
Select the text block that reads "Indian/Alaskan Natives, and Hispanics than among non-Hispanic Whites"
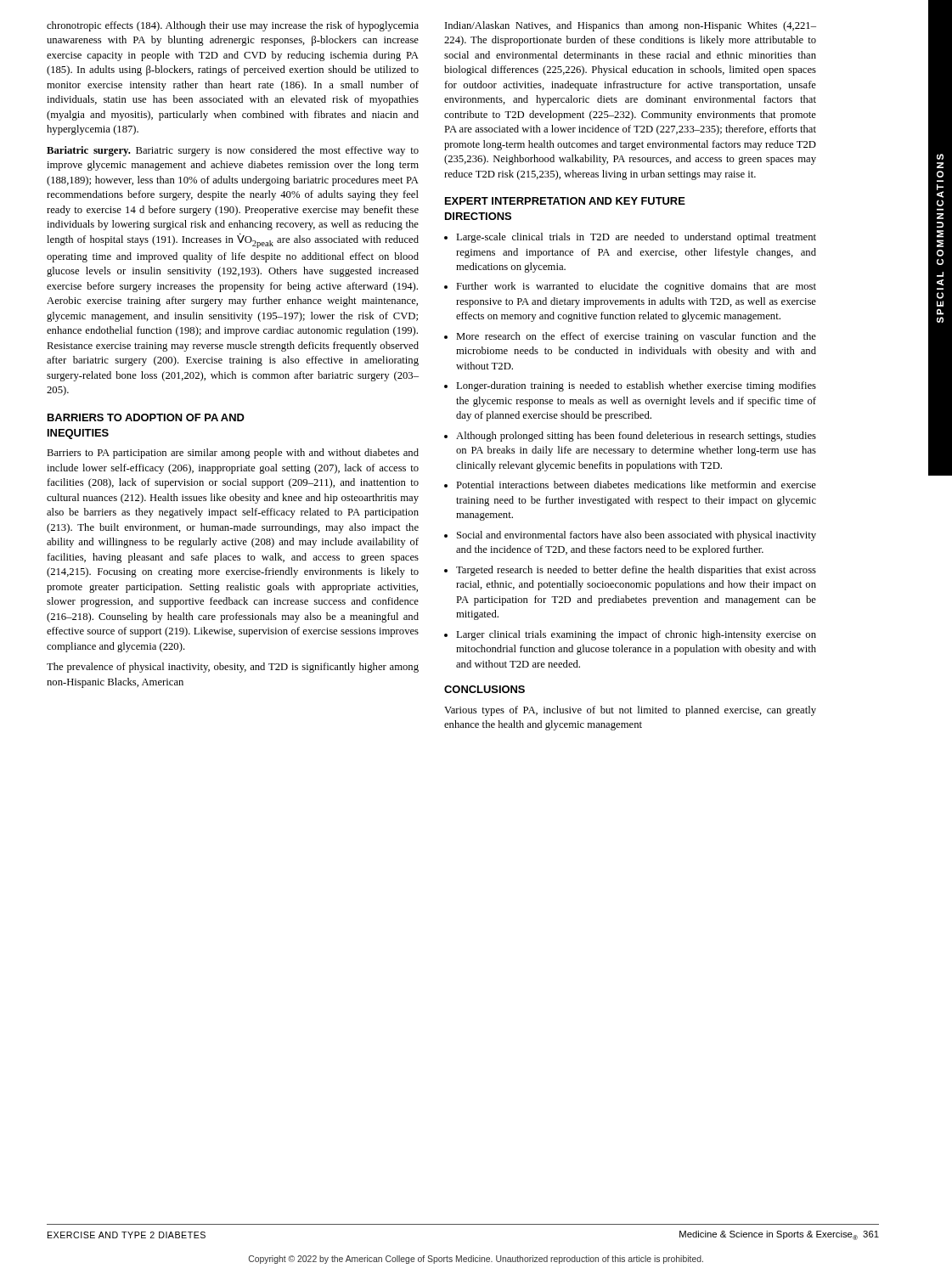point(630,100)
